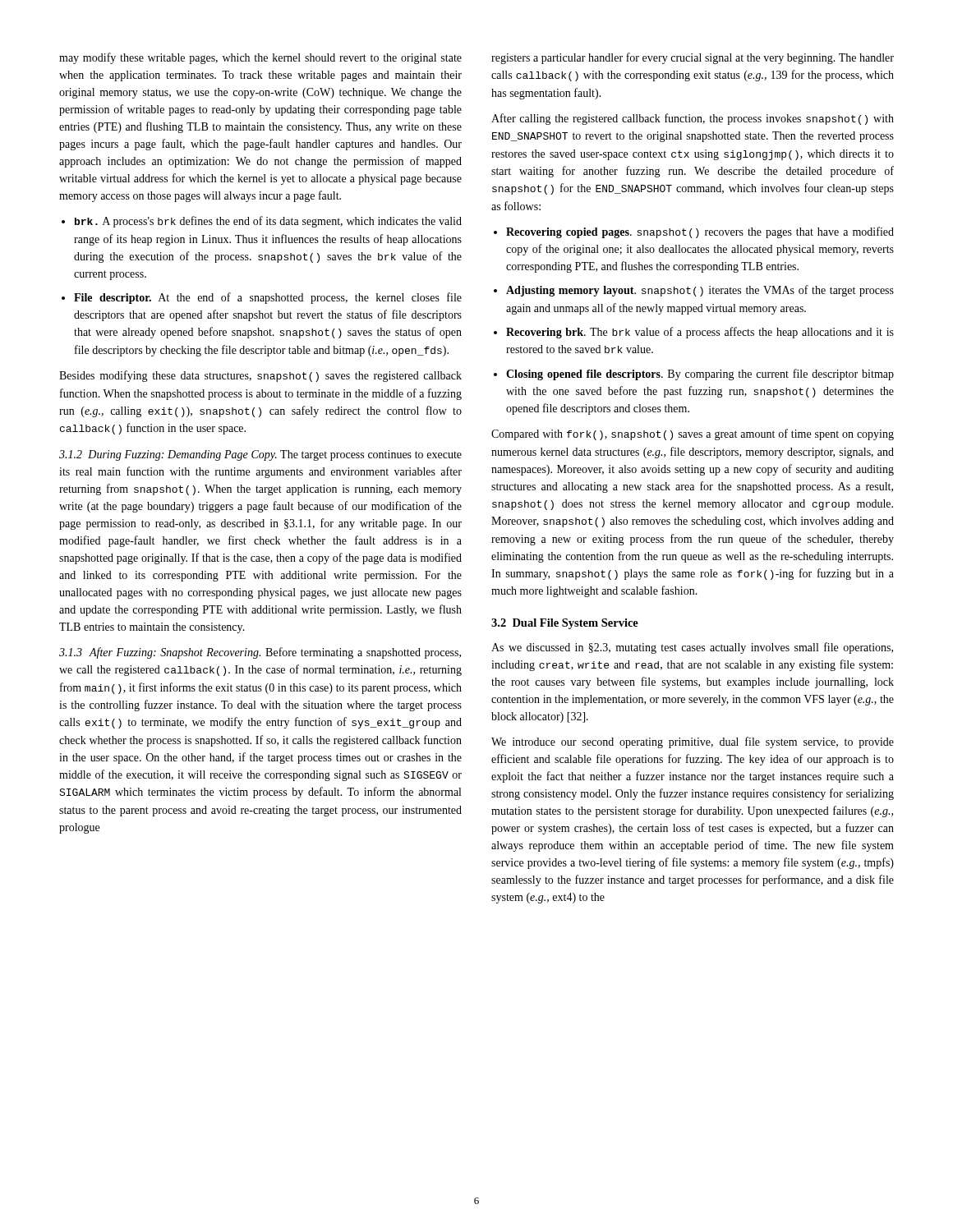The image size is (953, 1232).
Task: Locate the section header containing "3.2 Dual File System Service"
Action: click(565, 624)
